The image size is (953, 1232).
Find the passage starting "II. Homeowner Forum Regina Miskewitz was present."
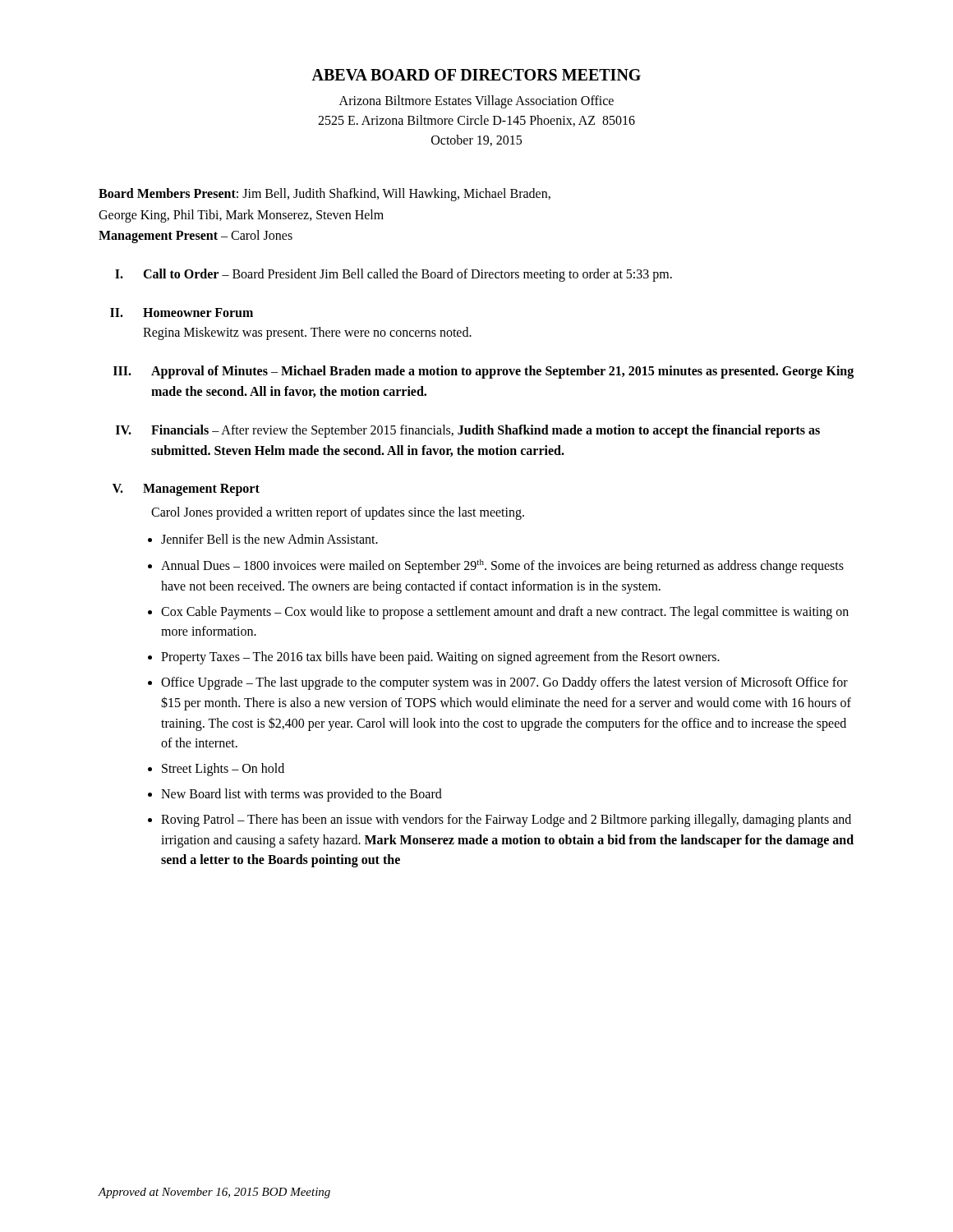tap(285, 323)
